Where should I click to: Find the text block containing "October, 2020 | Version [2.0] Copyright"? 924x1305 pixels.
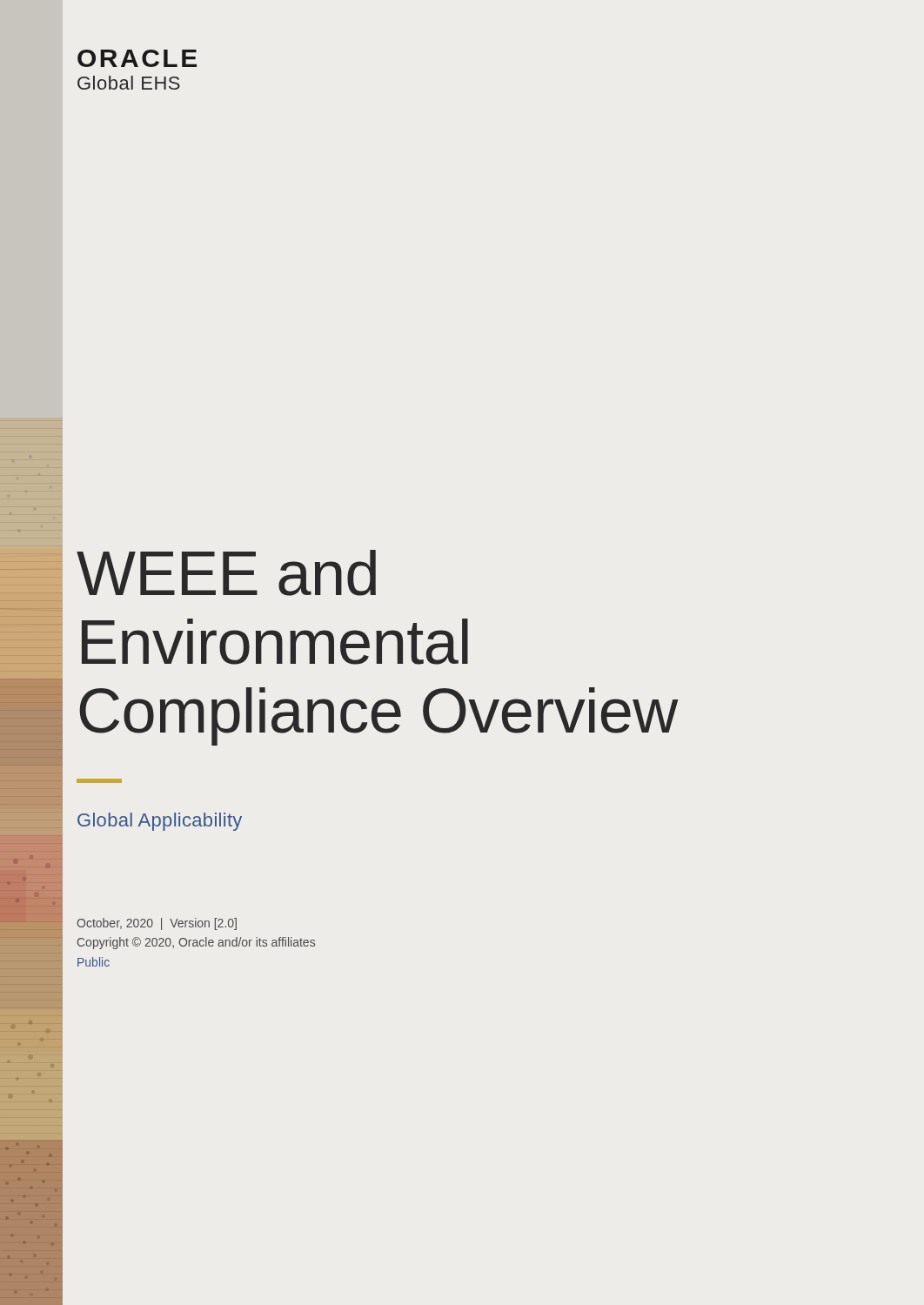[196, 943]
